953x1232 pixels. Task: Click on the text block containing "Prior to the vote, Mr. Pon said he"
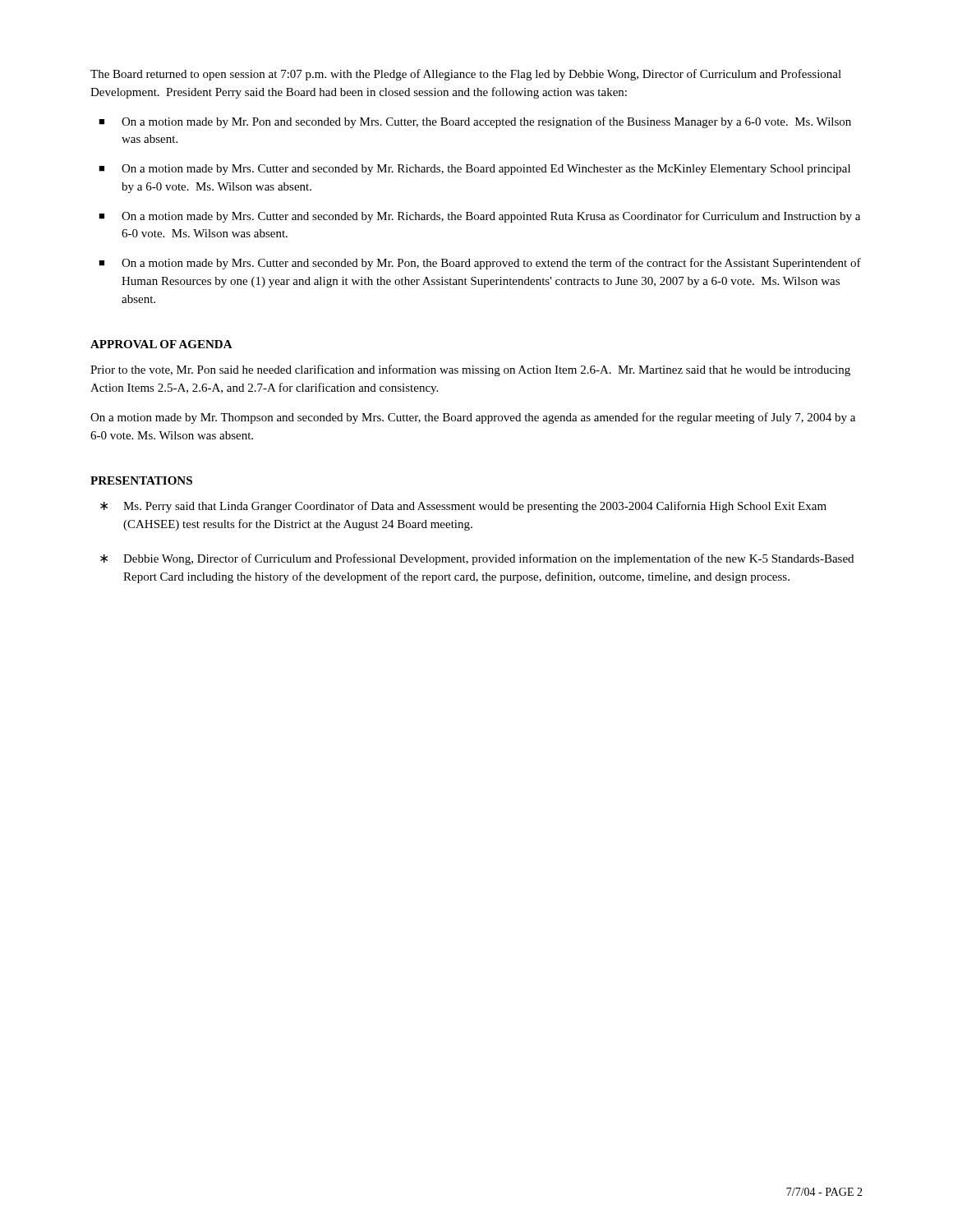[x=470, y=379]
